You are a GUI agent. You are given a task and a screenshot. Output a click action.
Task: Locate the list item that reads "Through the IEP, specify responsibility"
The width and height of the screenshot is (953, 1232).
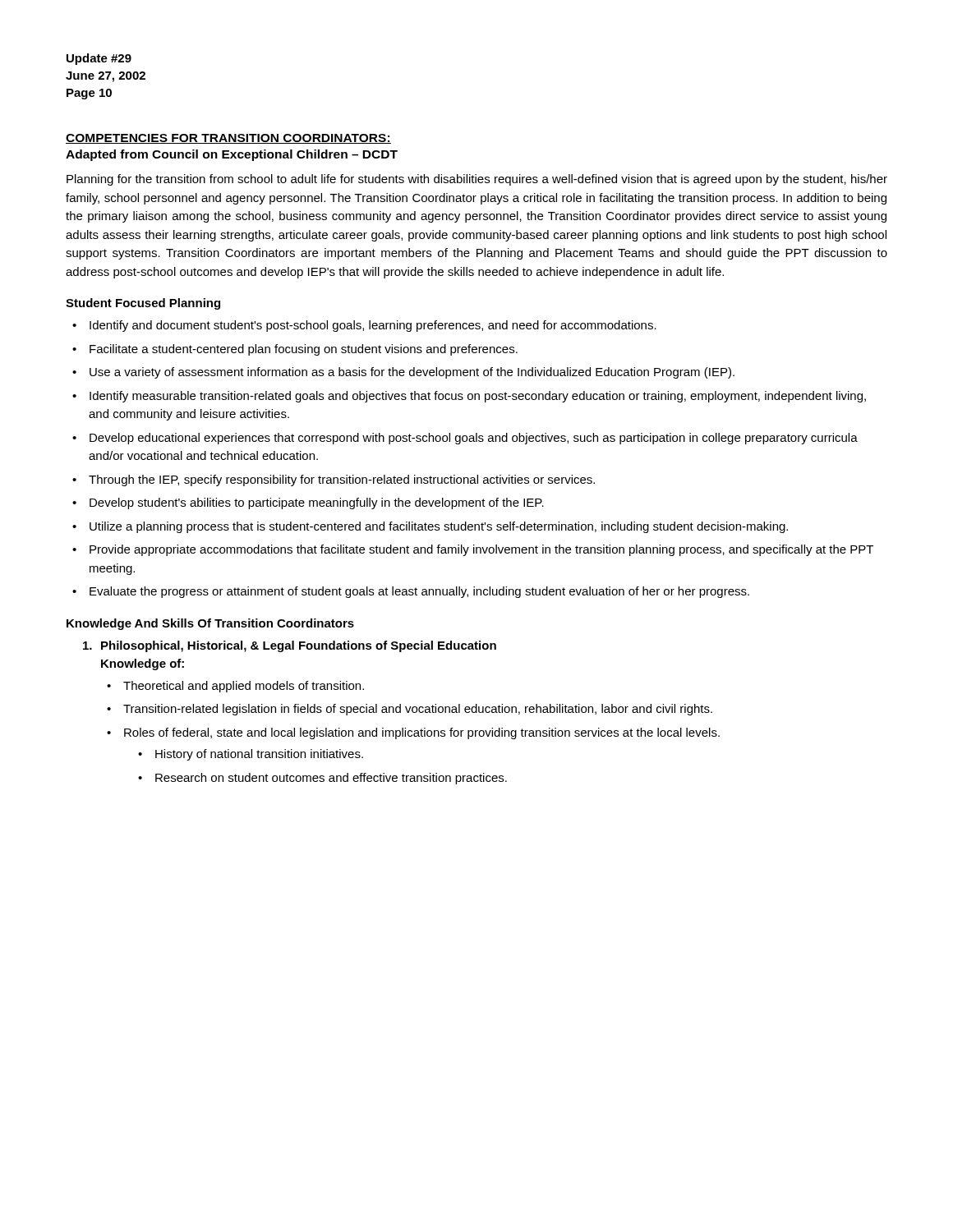[x=342, y=479]
